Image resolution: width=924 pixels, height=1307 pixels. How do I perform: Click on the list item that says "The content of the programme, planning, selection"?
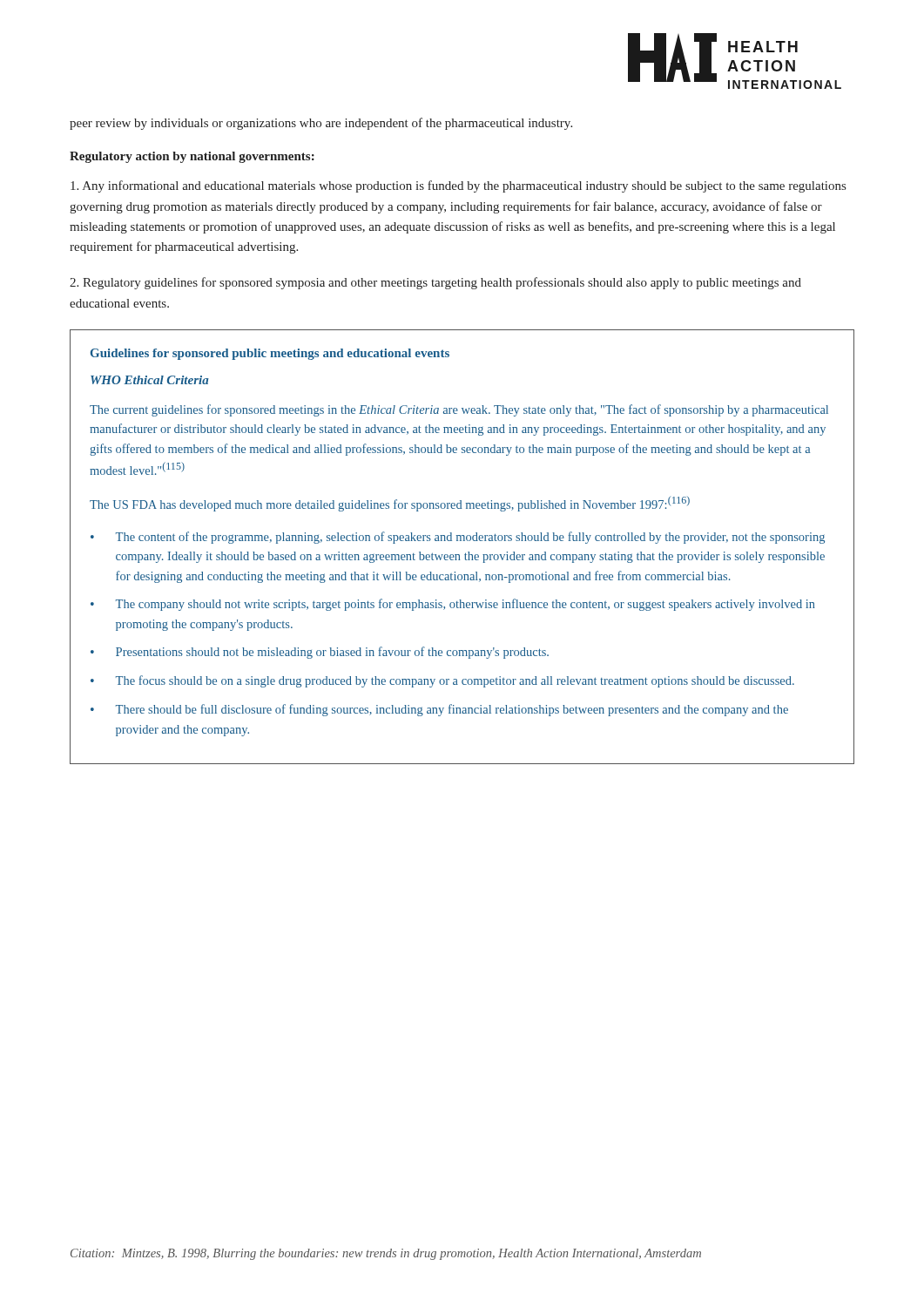[x=475, y=556]
